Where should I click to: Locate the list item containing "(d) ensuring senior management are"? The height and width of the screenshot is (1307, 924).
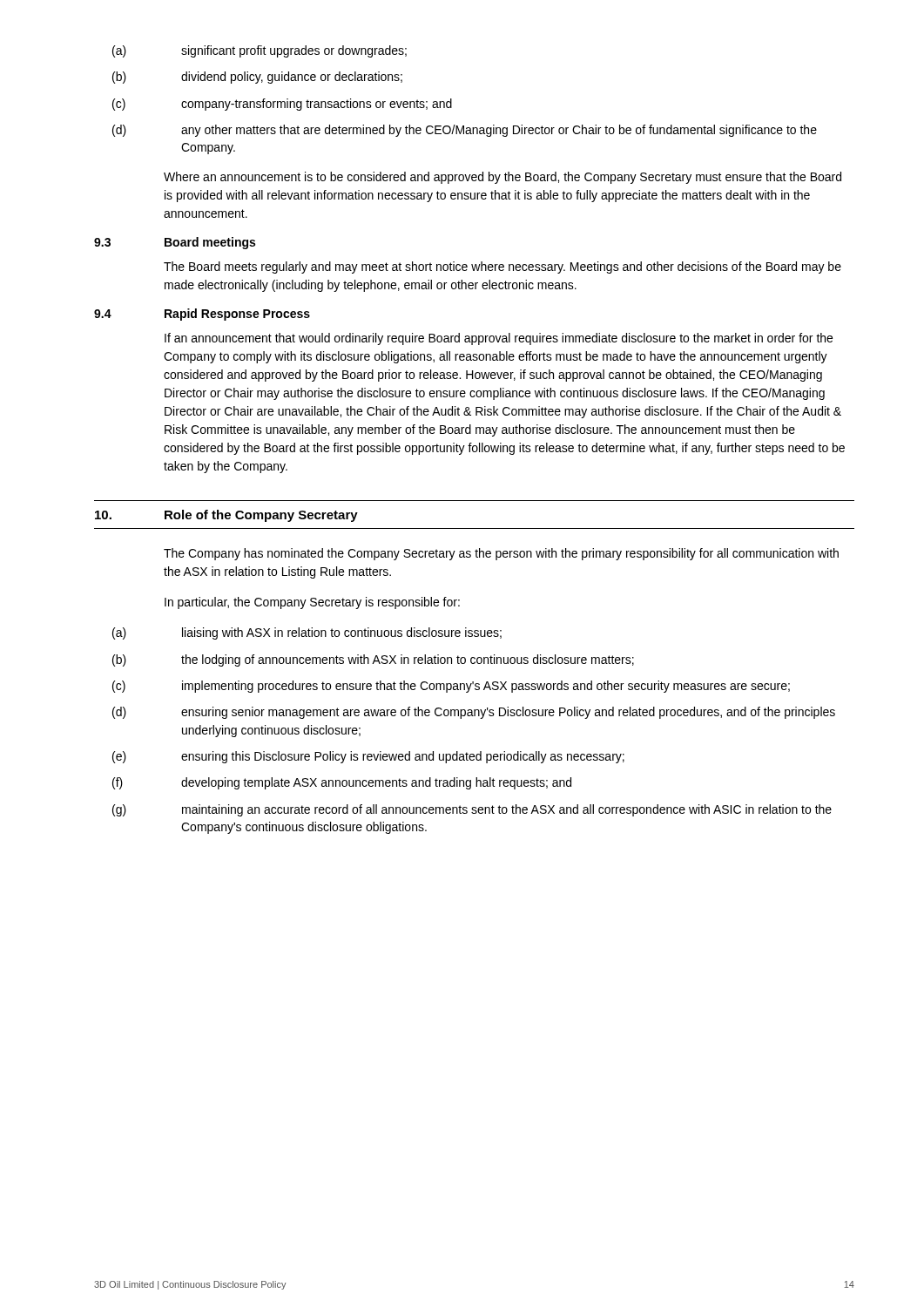click(474, 721)
